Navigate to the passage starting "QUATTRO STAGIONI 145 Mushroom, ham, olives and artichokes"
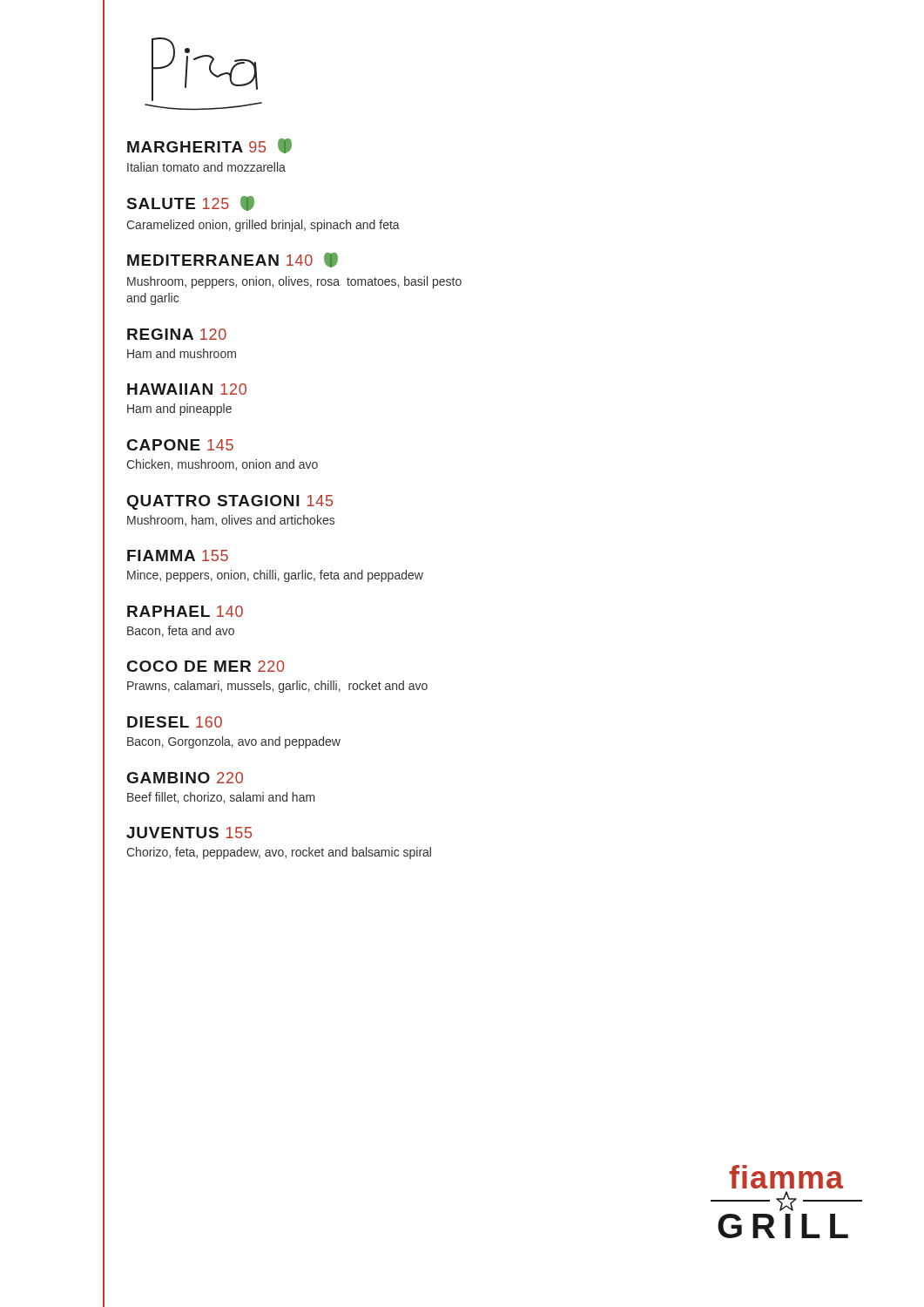 pos(230,502)
